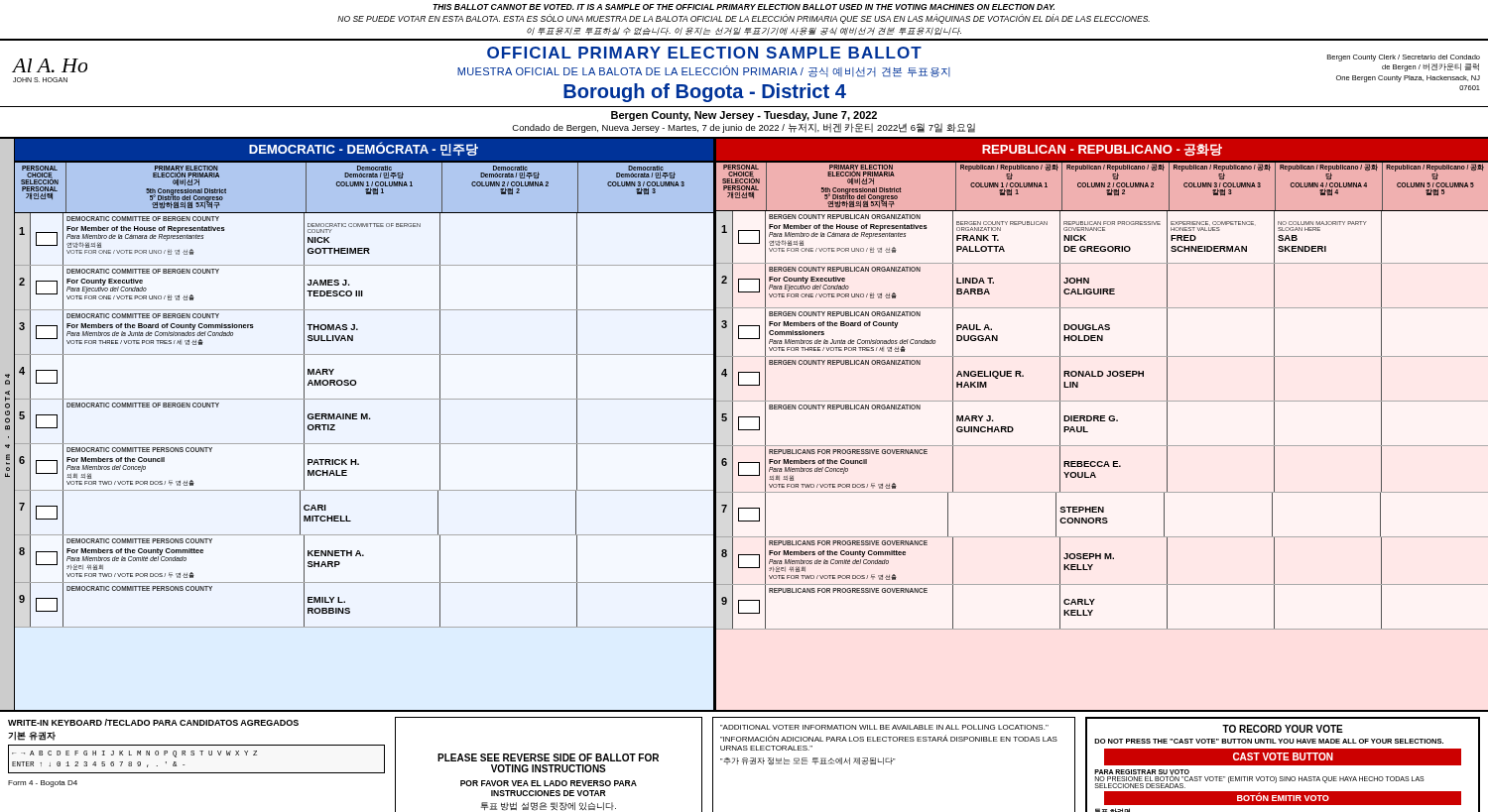Point to the block beginning "Bergen County, New Jersey - Tuesday,"
The width and height of the screenshot is (1488, 812).
point(744,121)
